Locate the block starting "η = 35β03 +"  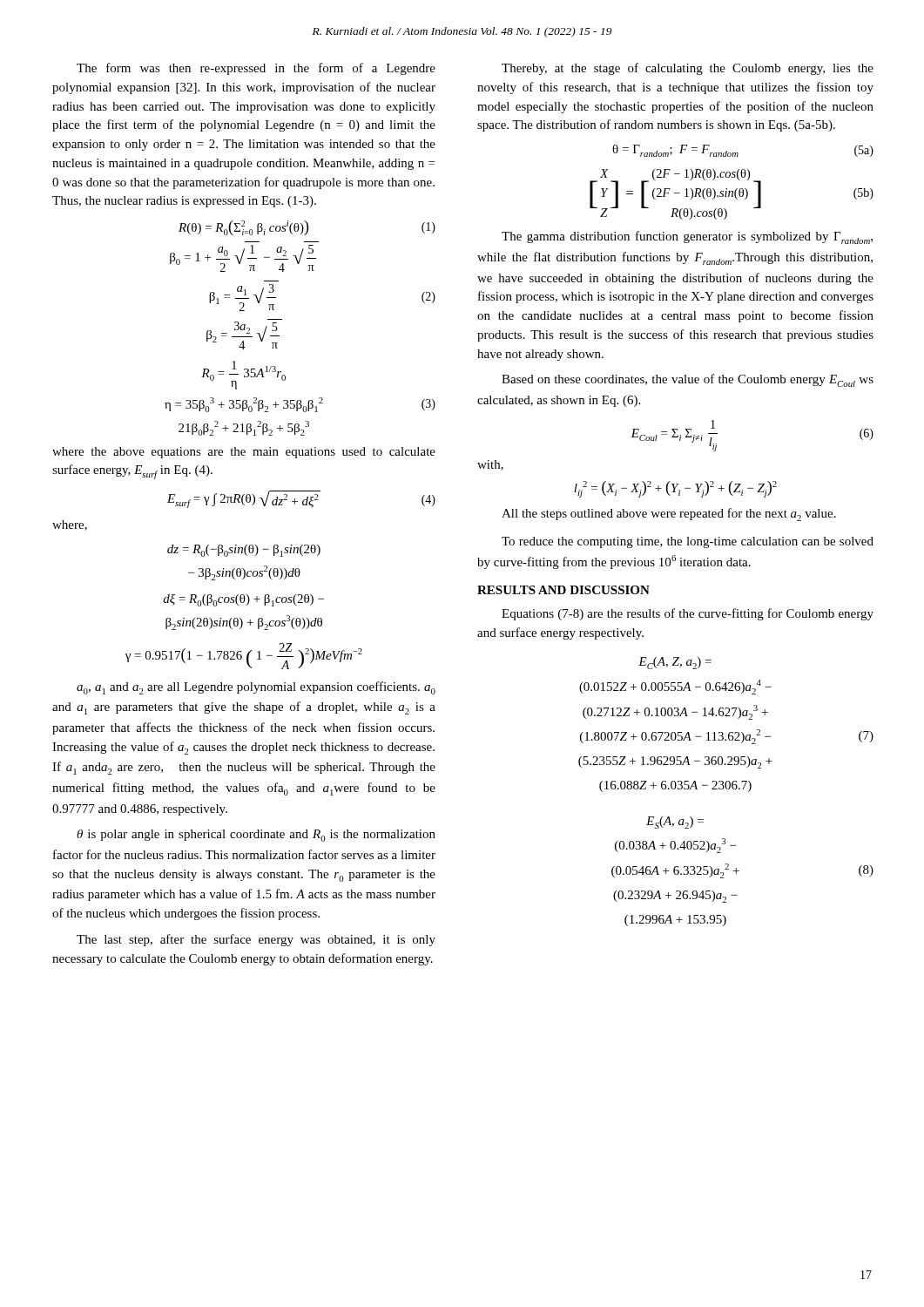(244, 416)
